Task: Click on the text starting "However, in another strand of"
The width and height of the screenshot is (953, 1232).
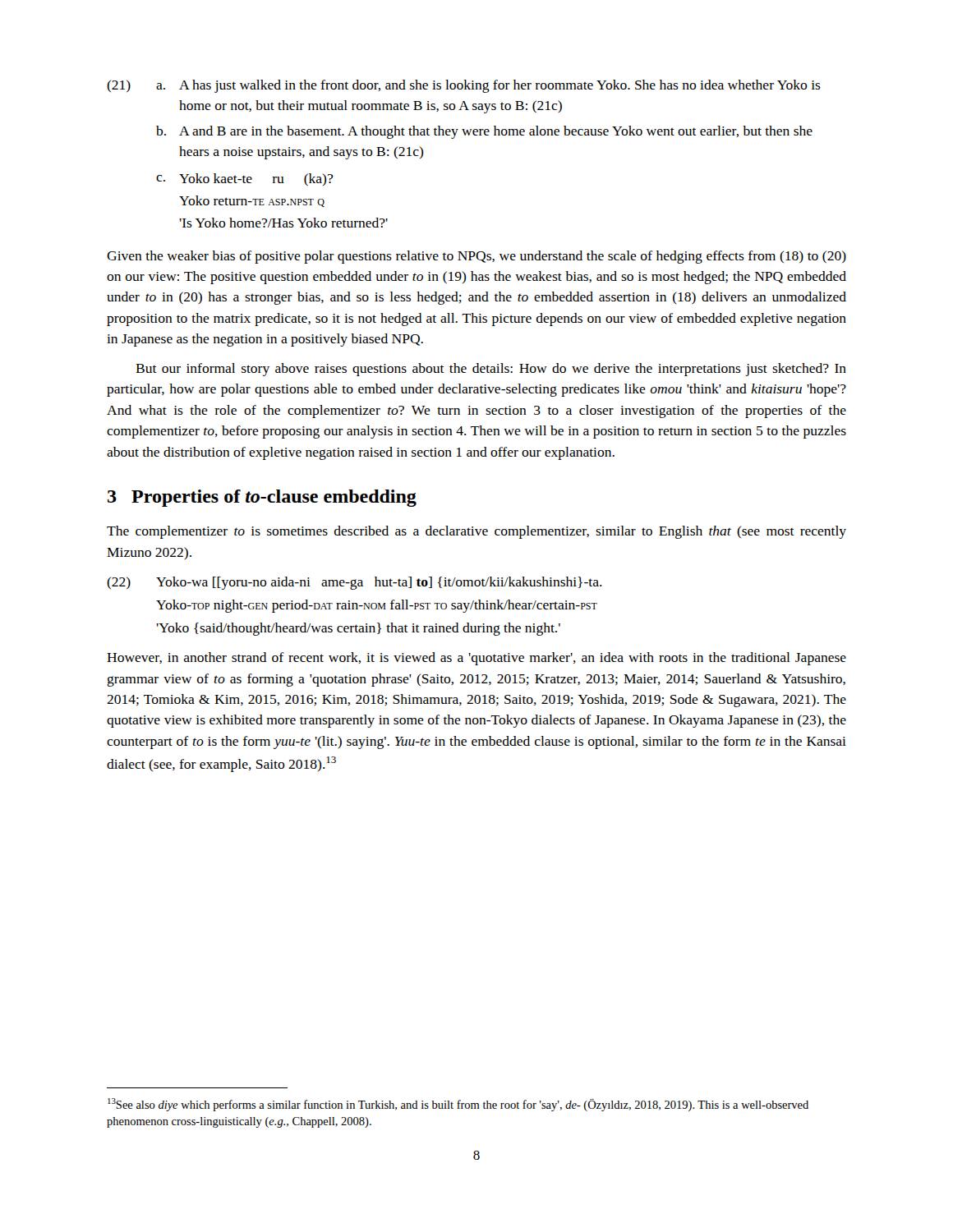Action: pyautogui.click(x=476, y=711)
